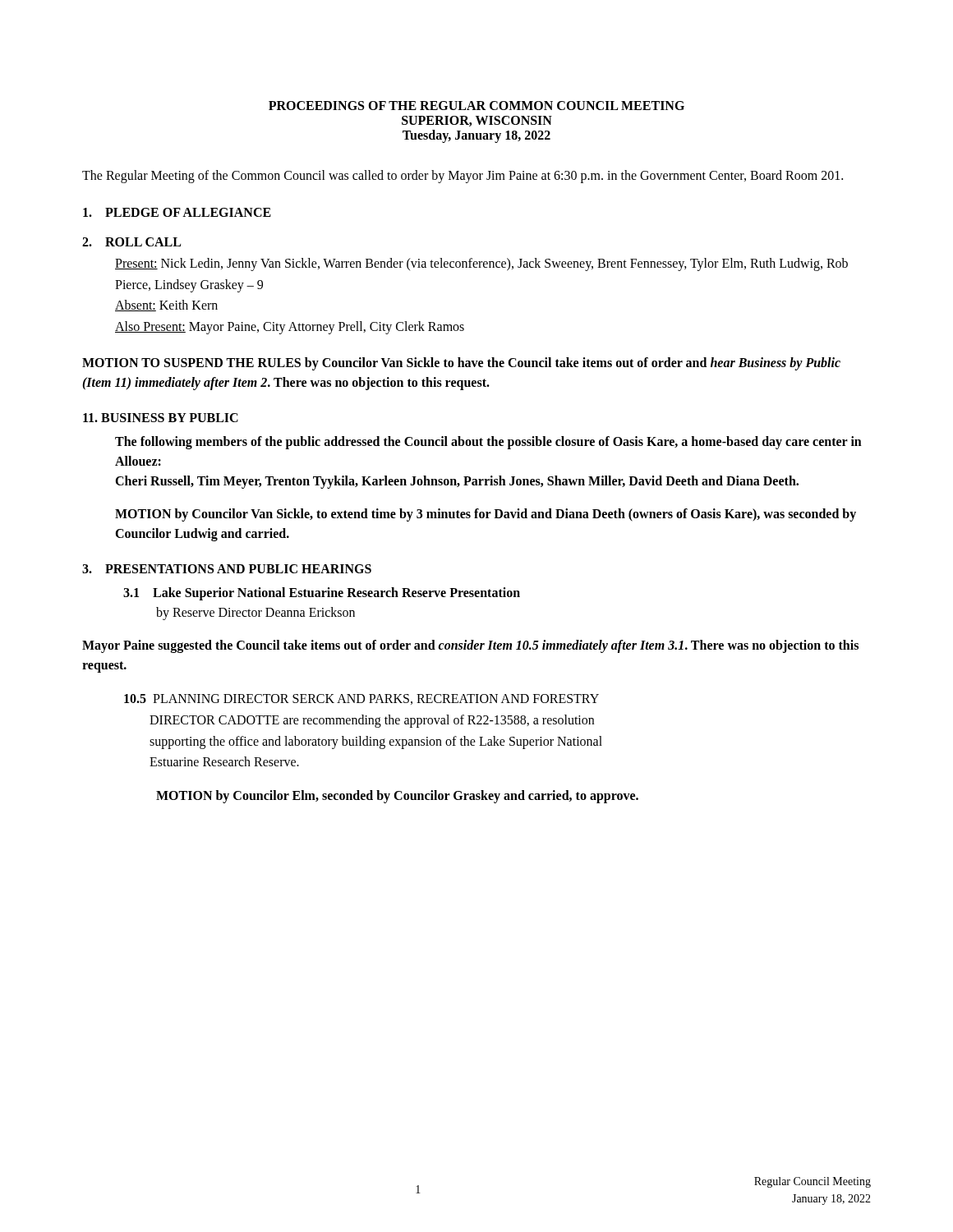Find the block on this page that starts "The Regular Meeting of"
The height and width of the screenshot is (1232, 953).
click(x=463, y=175)
